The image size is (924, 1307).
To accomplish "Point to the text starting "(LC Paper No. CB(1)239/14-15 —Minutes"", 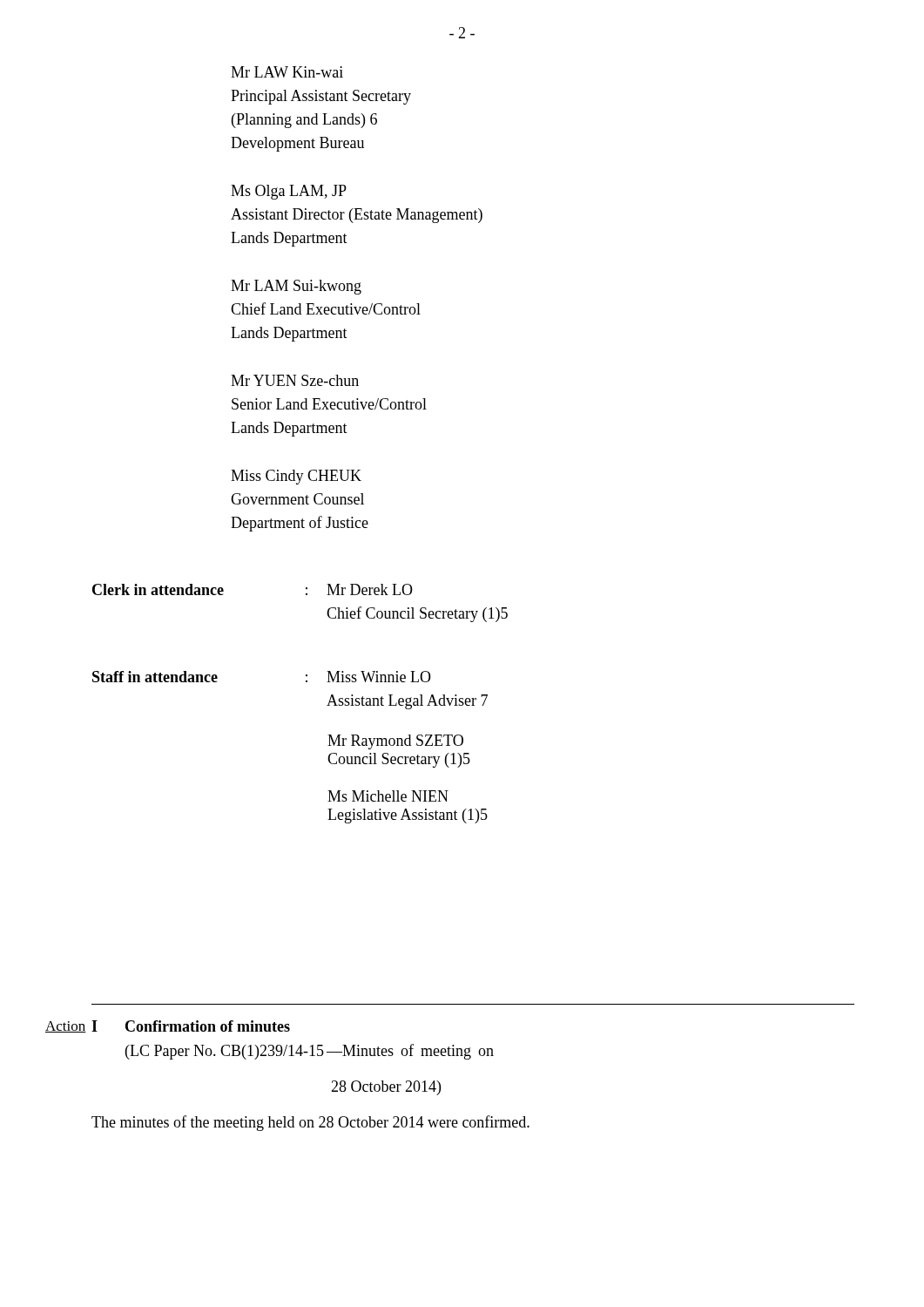I will point(309,1051).
